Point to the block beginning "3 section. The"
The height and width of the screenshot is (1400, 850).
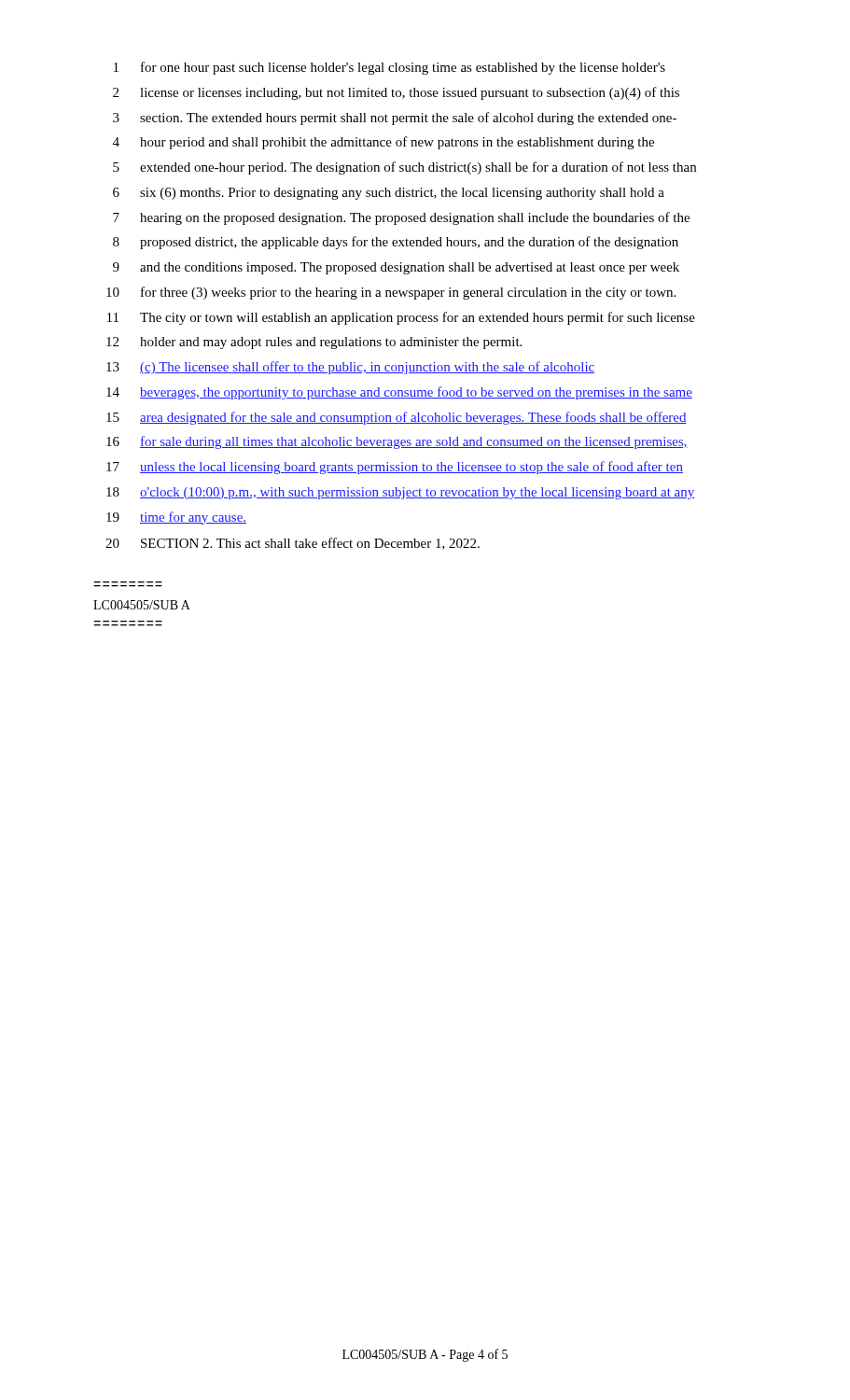pos(434,118)
